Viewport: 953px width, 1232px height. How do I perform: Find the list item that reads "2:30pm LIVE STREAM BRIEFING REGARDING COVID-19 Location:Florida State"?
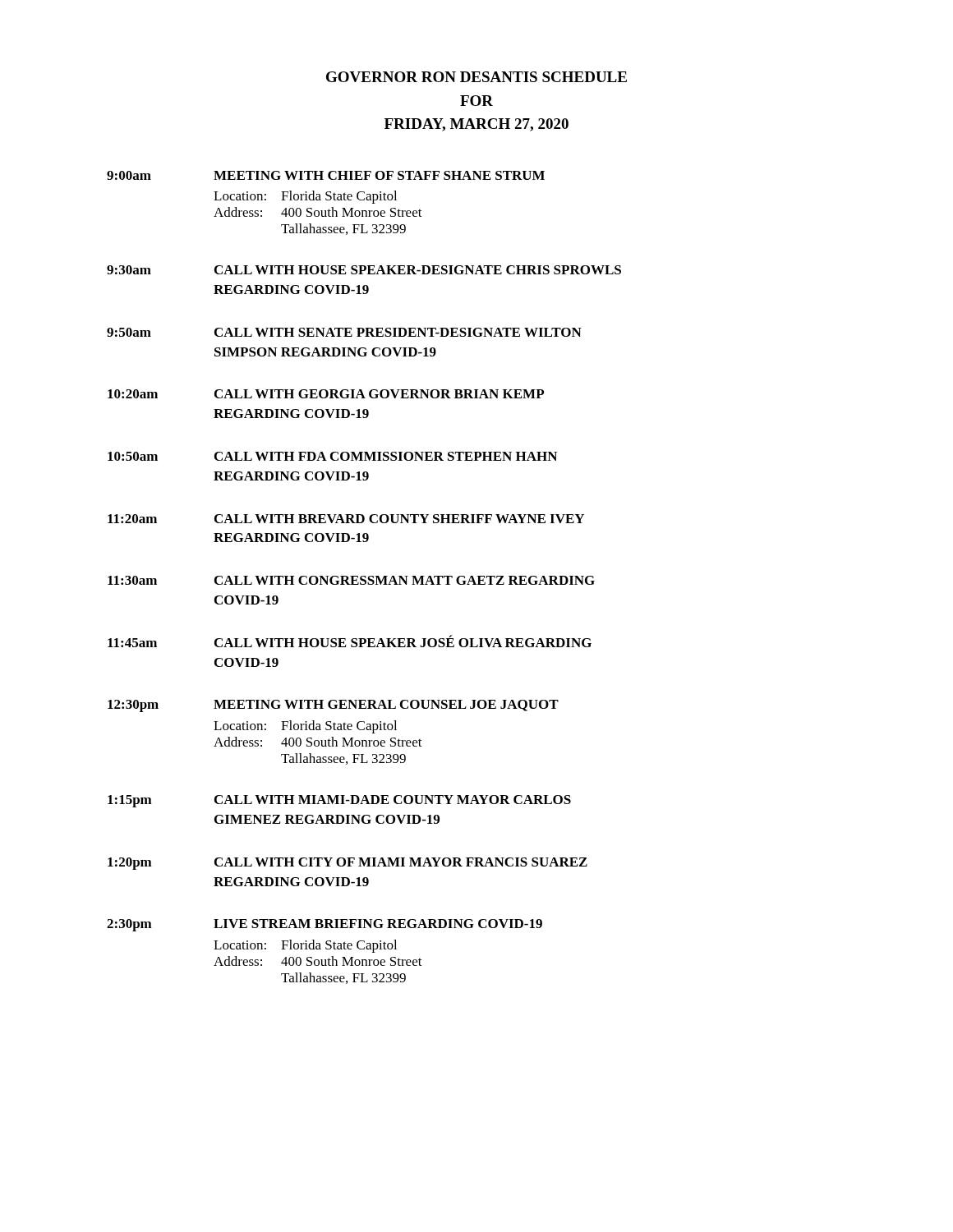[325, 925]
